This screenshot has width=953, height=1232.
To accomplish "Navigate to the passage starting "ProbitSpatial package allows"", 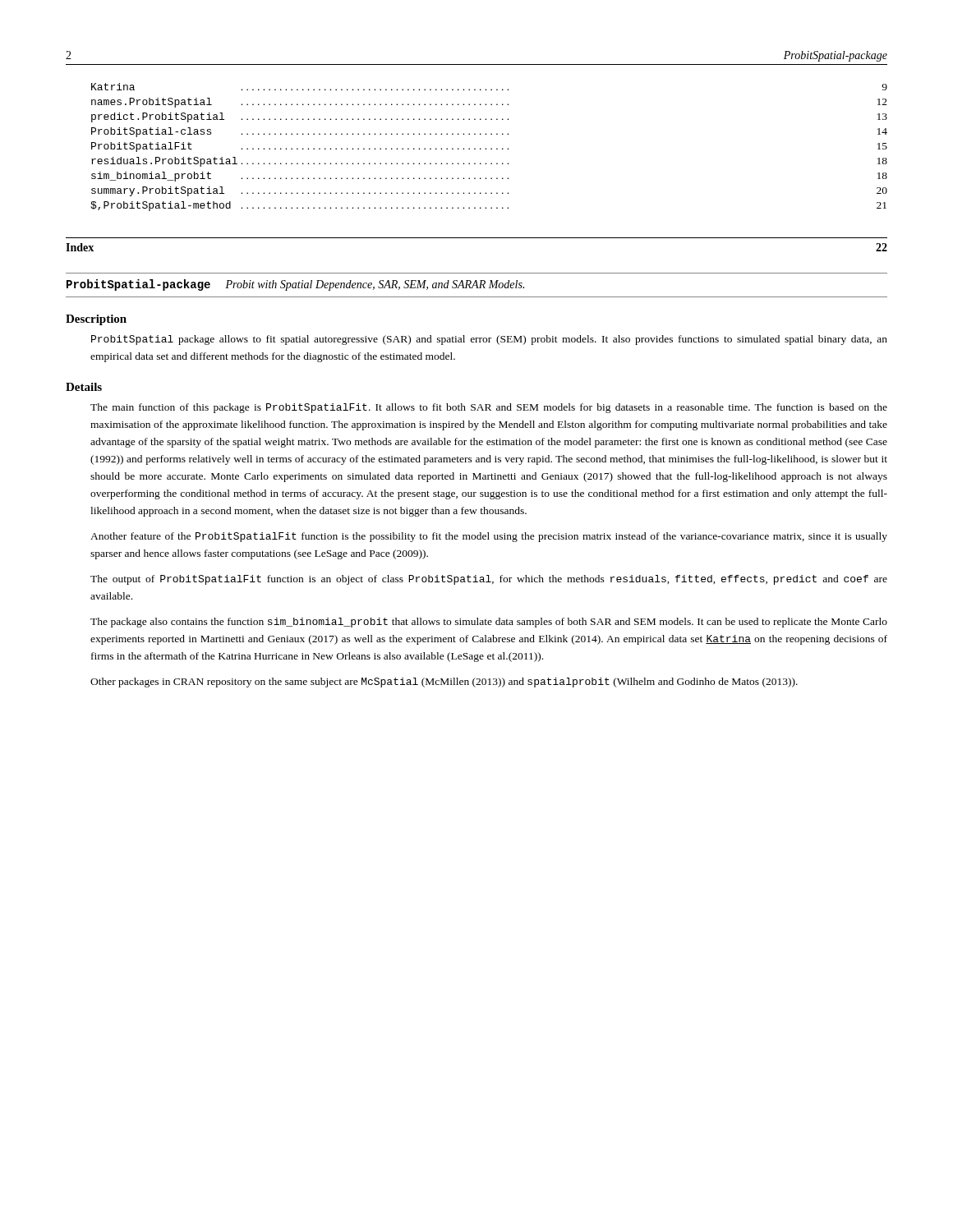I will pos(489,347).
